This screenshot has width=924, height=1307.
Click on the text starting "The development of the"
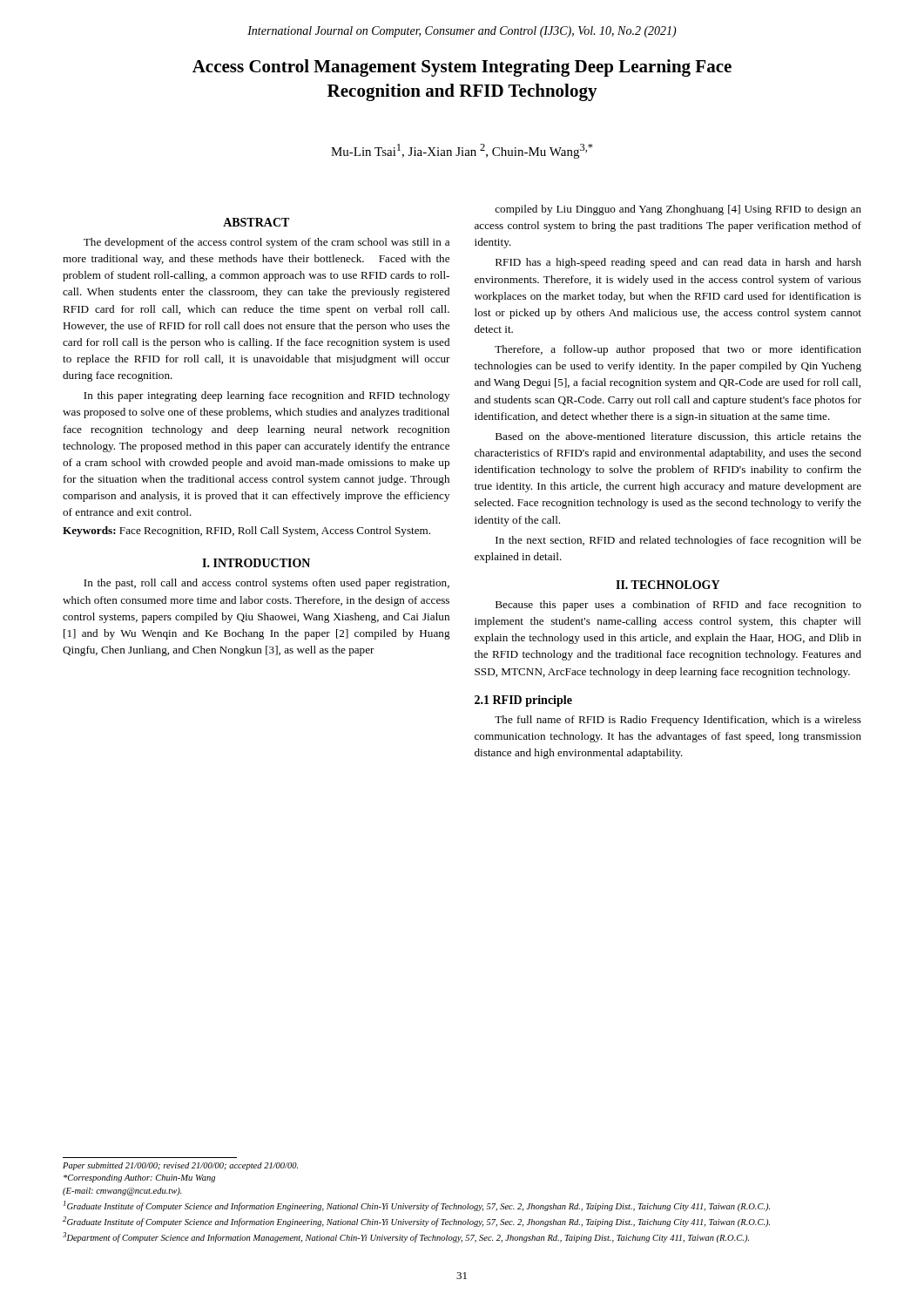pyautogui.click(x=266, y=243)
